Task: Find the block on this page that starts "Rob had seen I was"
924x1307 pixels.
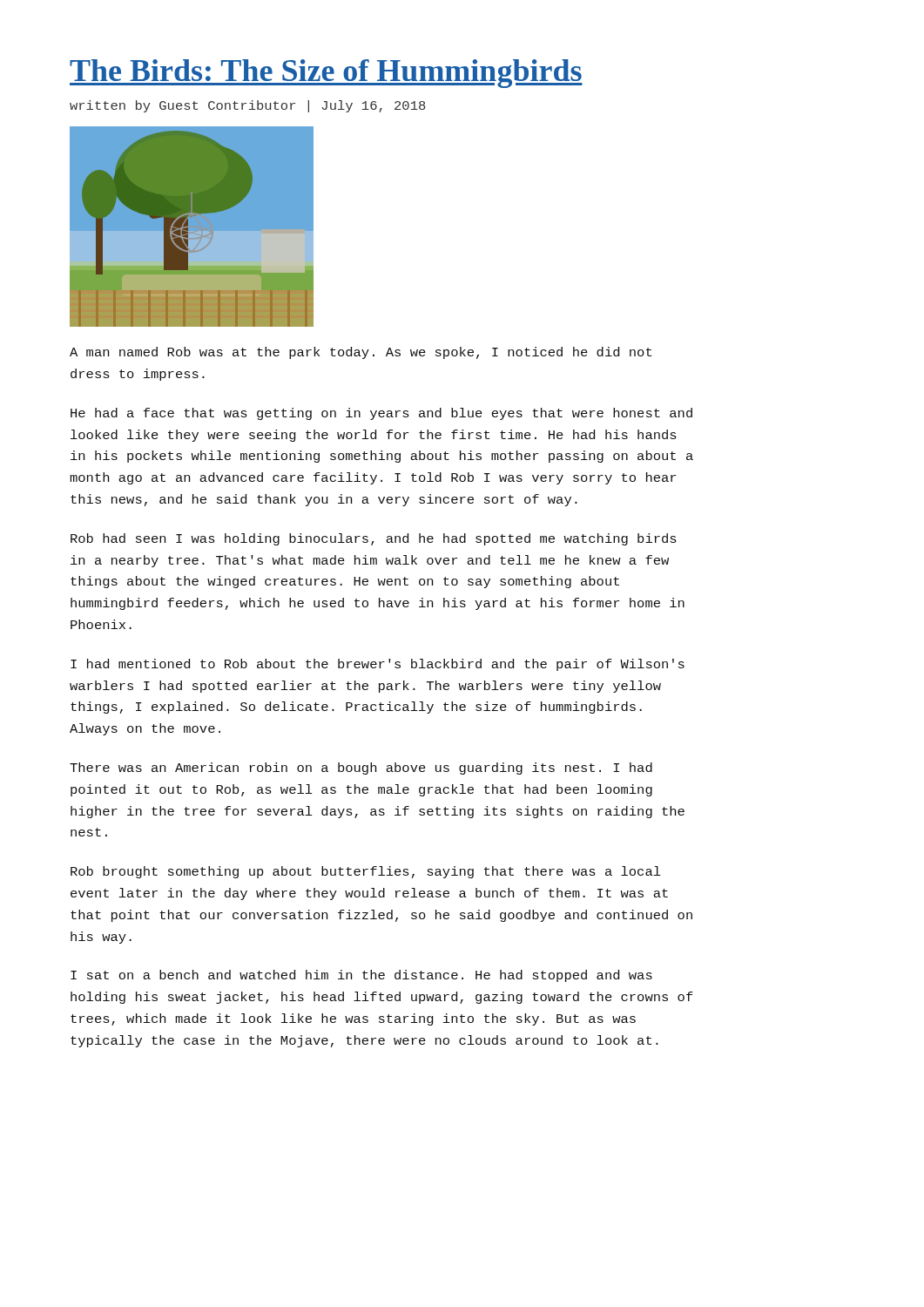Action: click(x=378, y=582)
